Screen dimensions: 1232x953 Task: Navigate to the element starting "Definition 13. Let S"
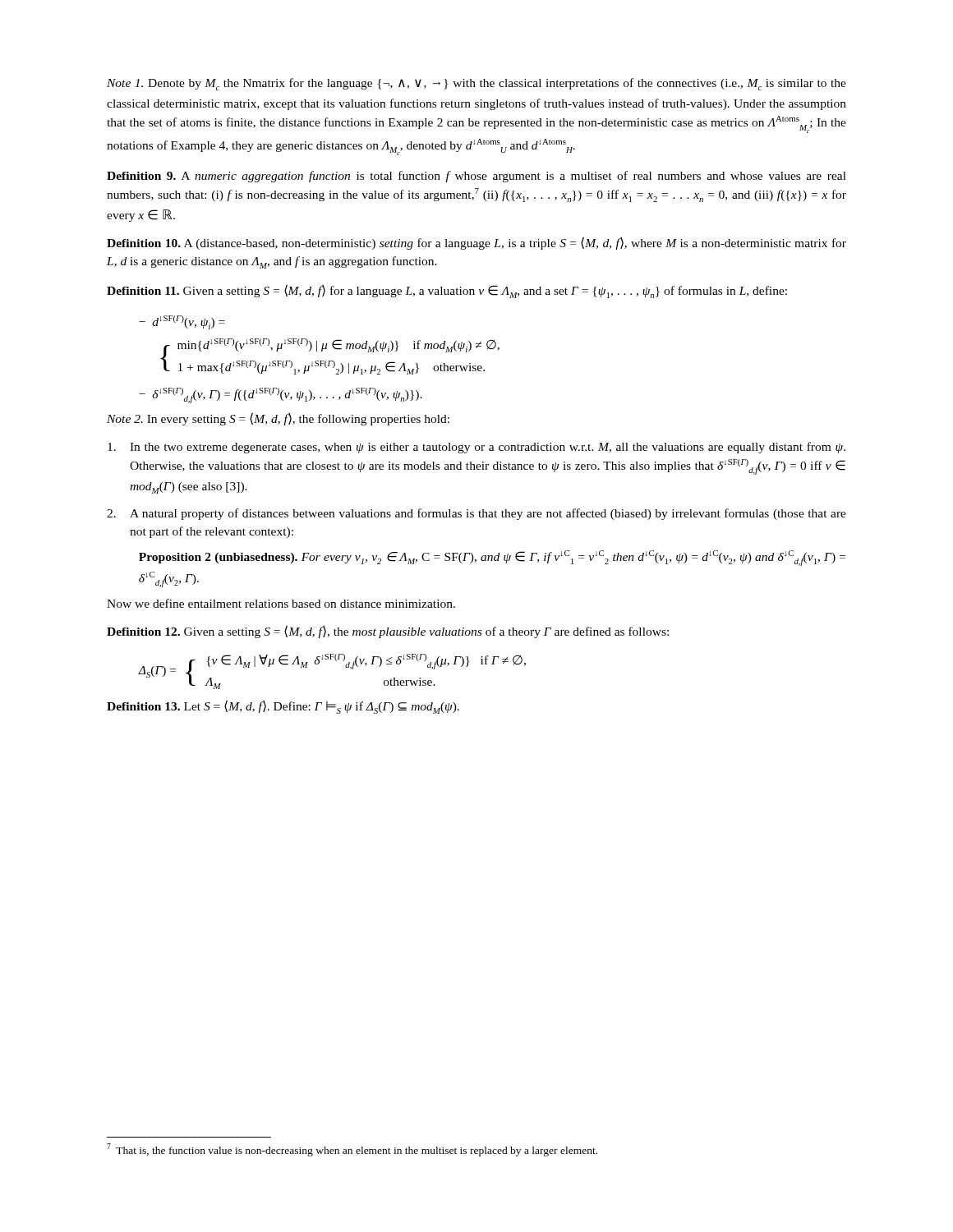[283, 707]
